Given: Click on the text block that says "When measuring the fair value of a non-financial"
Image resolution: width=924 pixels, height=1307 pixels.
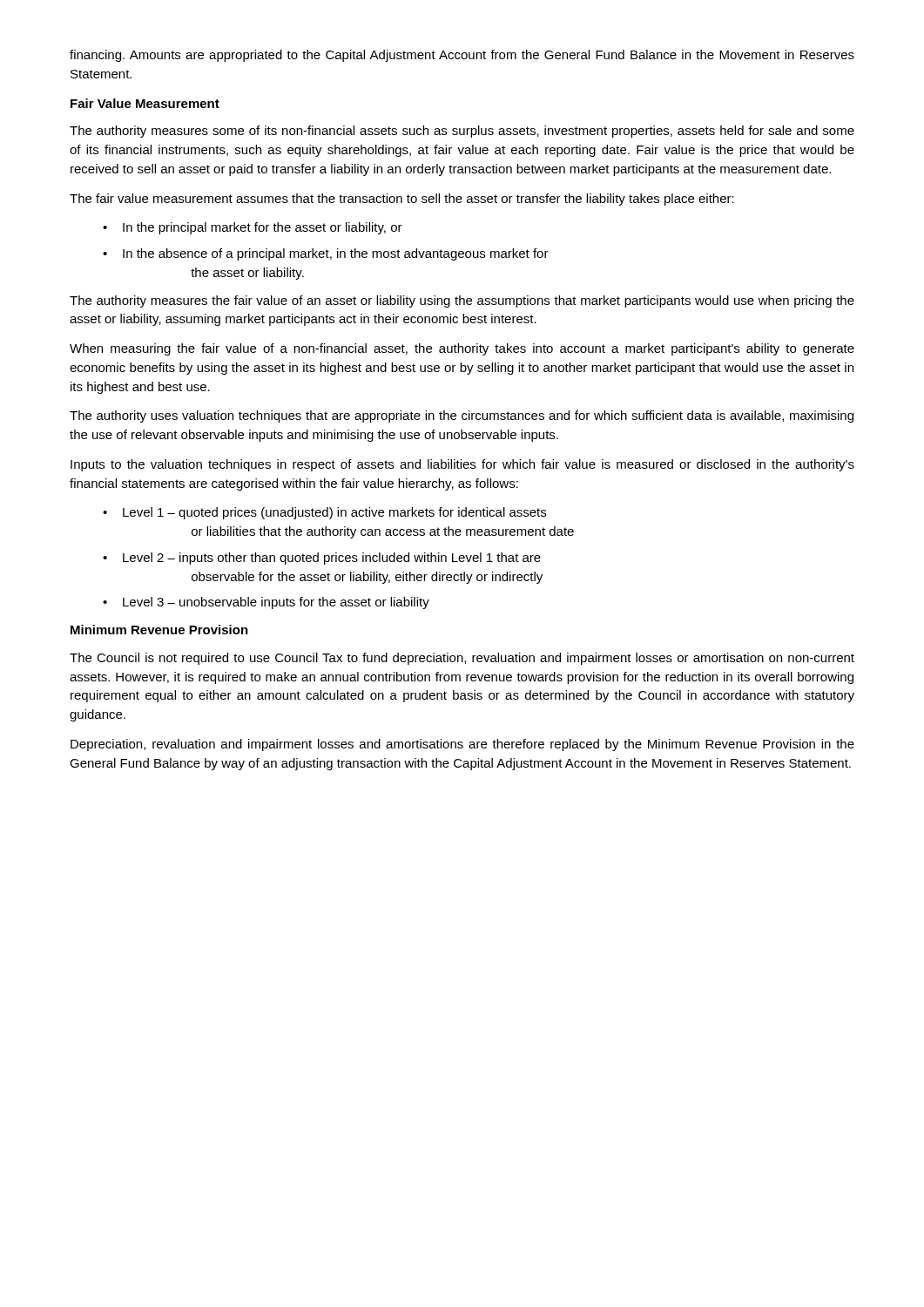Looking at the screenshot, I should [462, 367].
